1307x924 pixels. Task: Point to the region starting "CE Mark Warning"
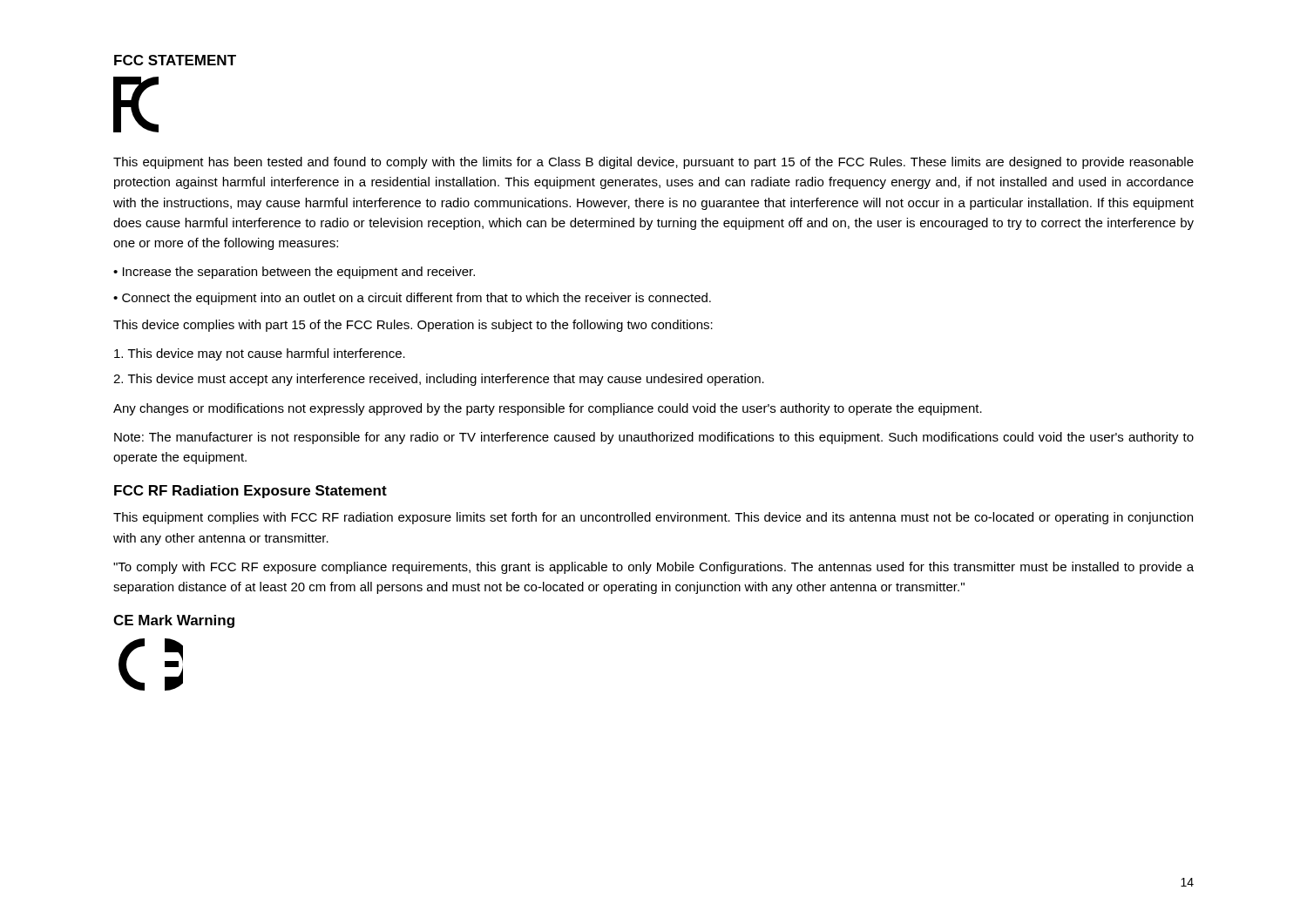174,621
